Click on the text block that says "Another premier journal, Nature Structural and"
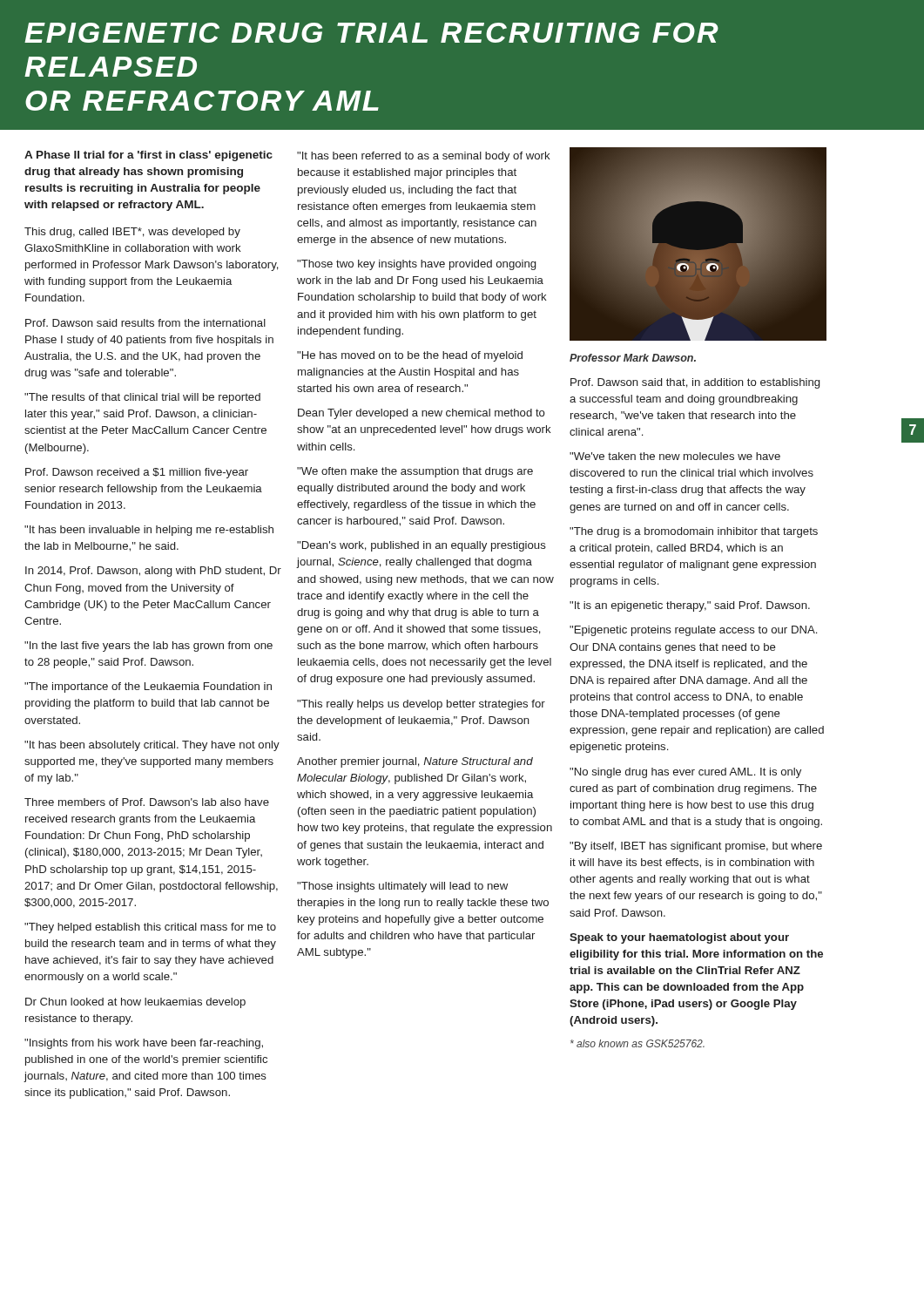This screenshot has height=1307, width=924. click(x=425, y=811)
